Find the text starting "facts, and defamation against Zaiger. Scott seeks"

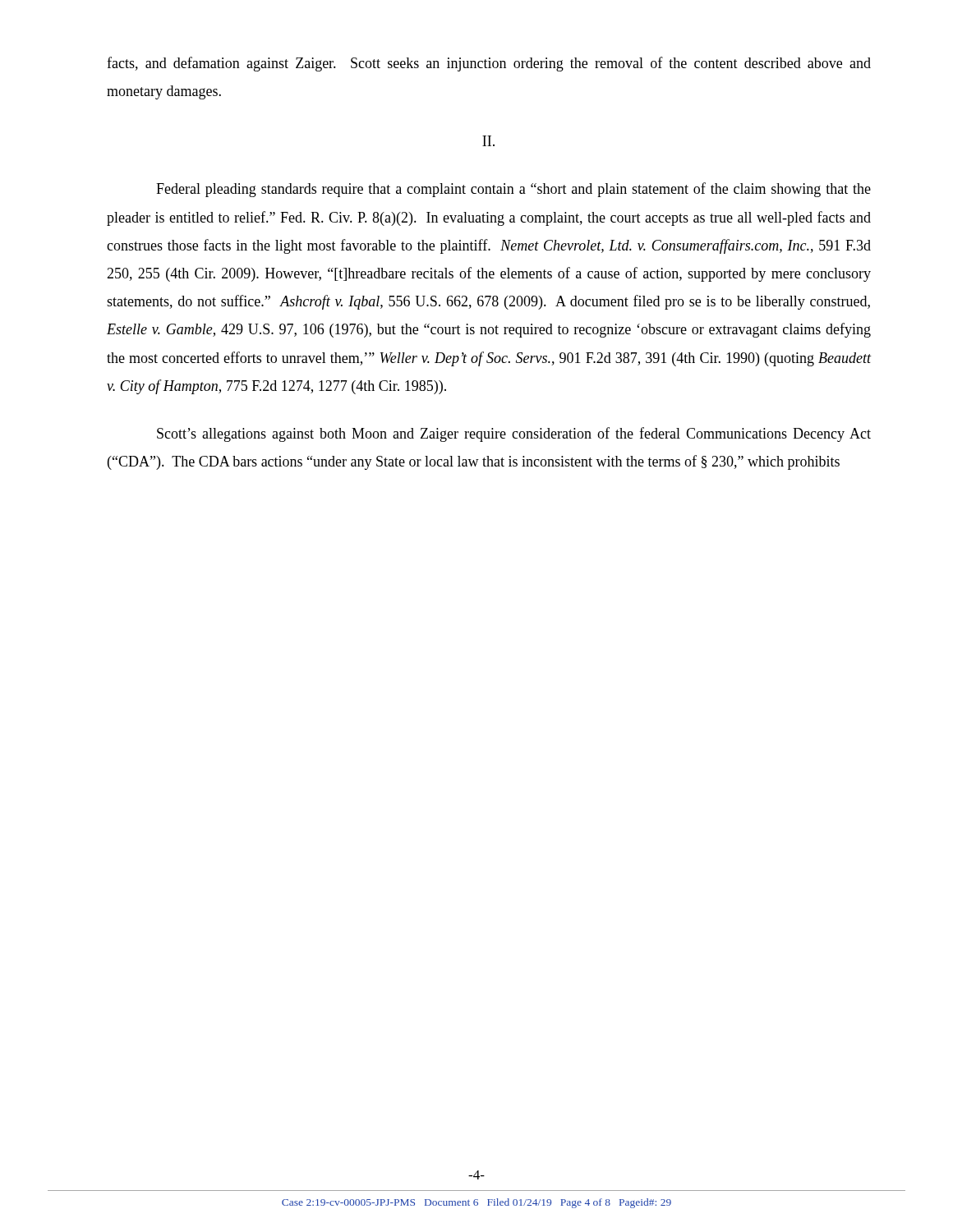pos(489,77)
